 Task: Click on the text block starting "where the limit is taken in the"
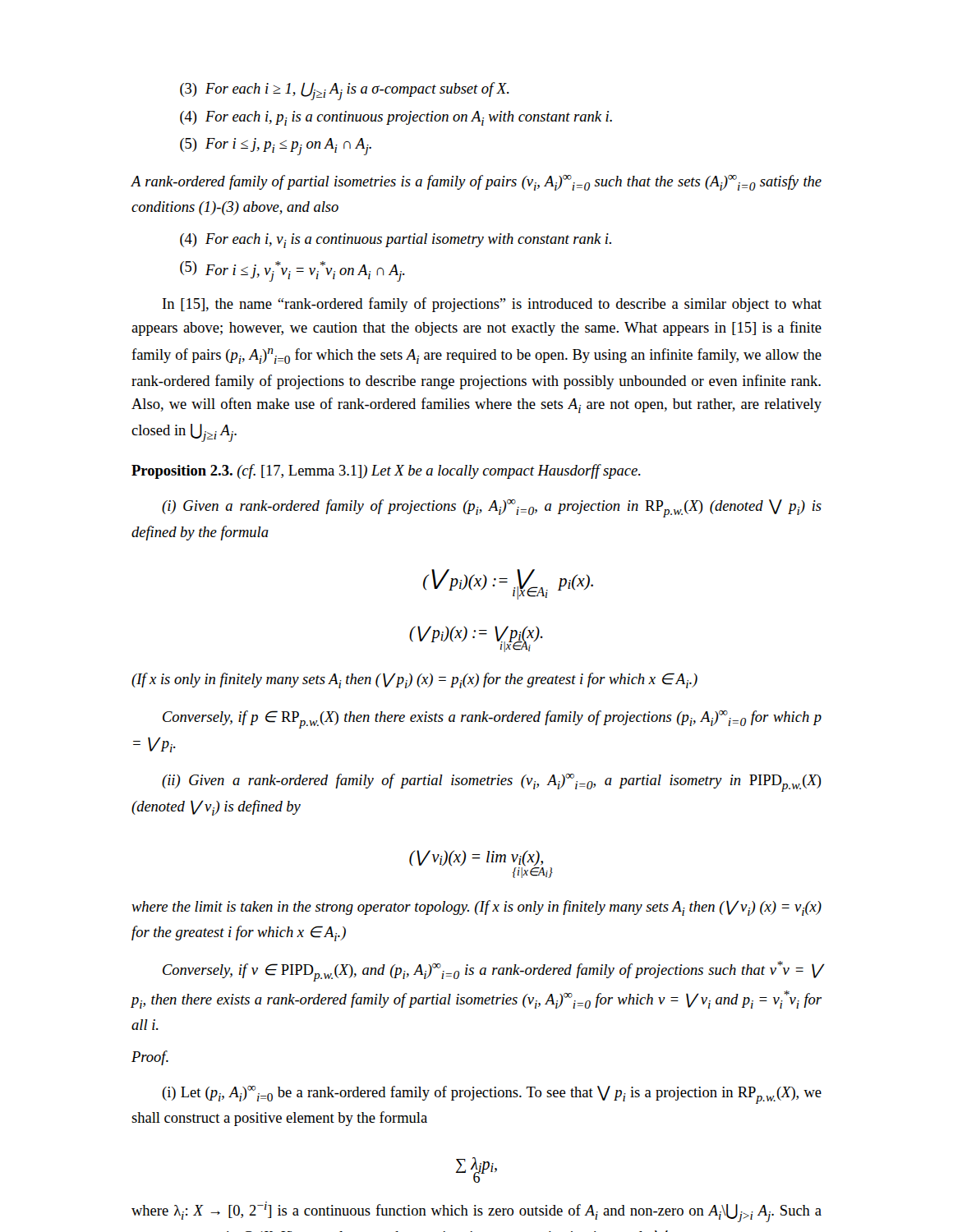pyautogui.click(x=476, y=966)
